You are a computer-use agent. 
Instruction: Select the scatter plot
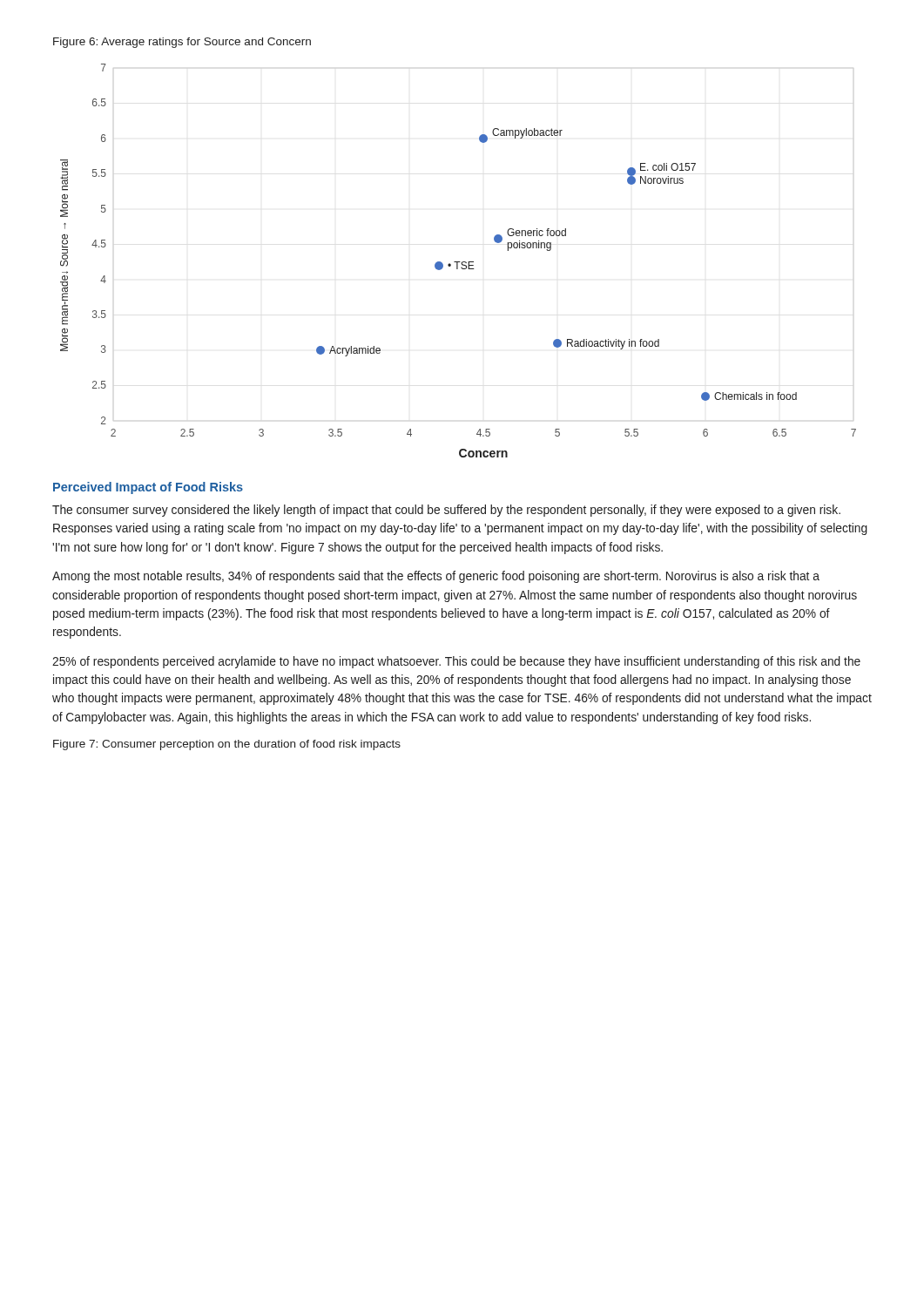point(462,260)
